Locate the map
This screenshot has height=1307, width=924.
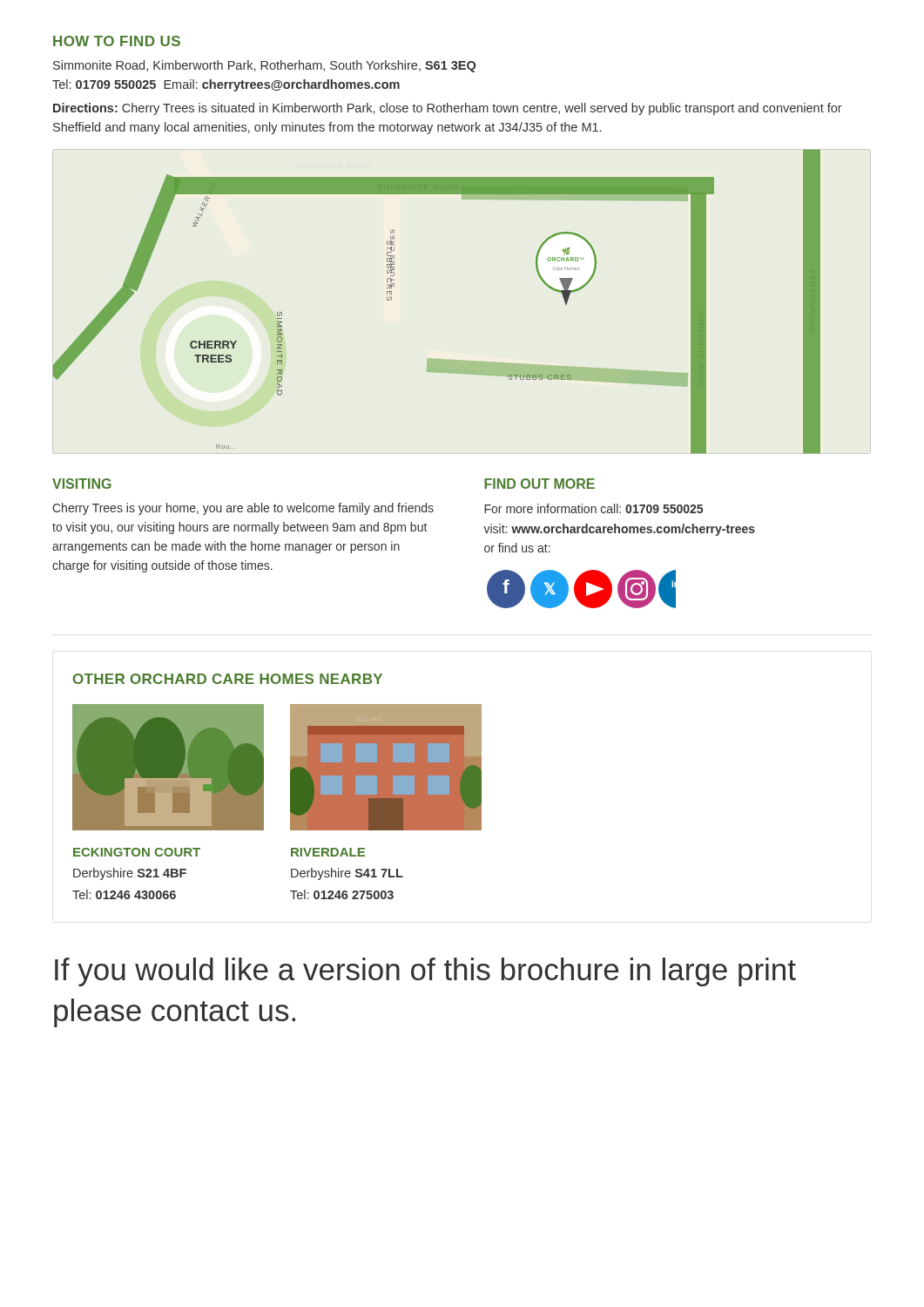tap(462, 302)
